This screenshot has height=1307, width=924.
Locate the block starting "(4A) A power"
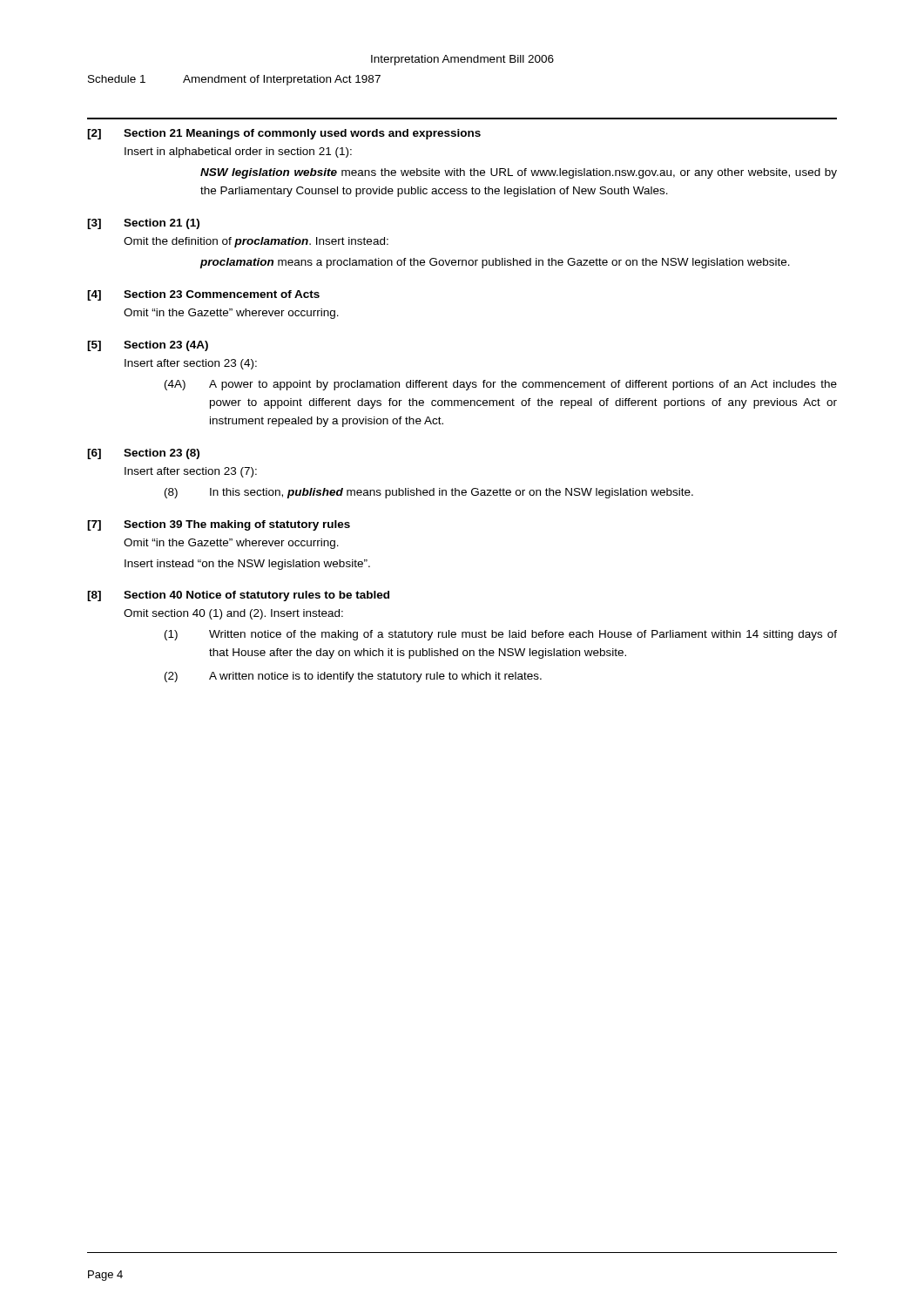point(500,403)
